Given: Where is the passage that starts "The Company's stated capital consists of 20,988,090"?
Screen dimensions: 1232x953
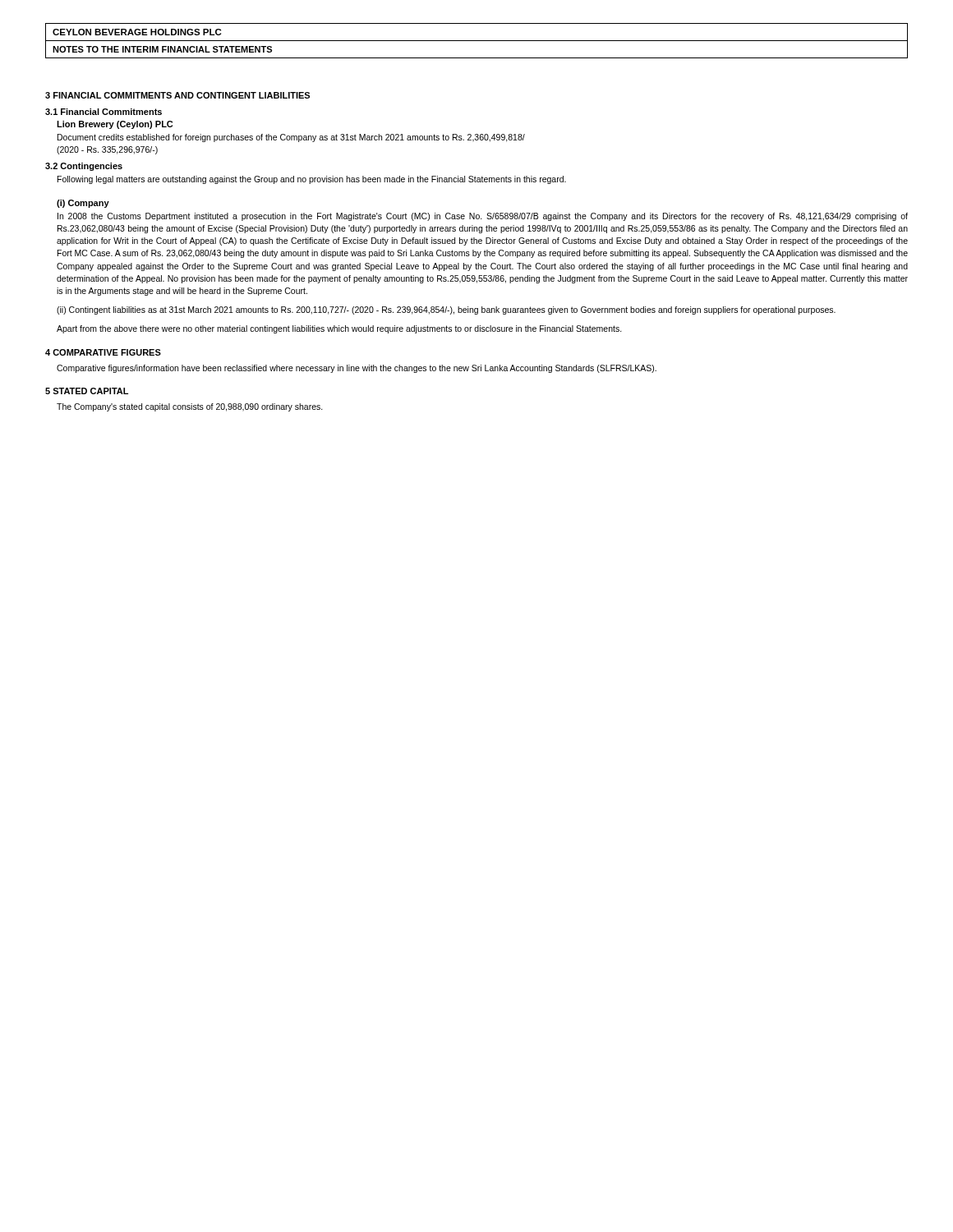Looking at the screenshot, I should (x=190, y=406).
